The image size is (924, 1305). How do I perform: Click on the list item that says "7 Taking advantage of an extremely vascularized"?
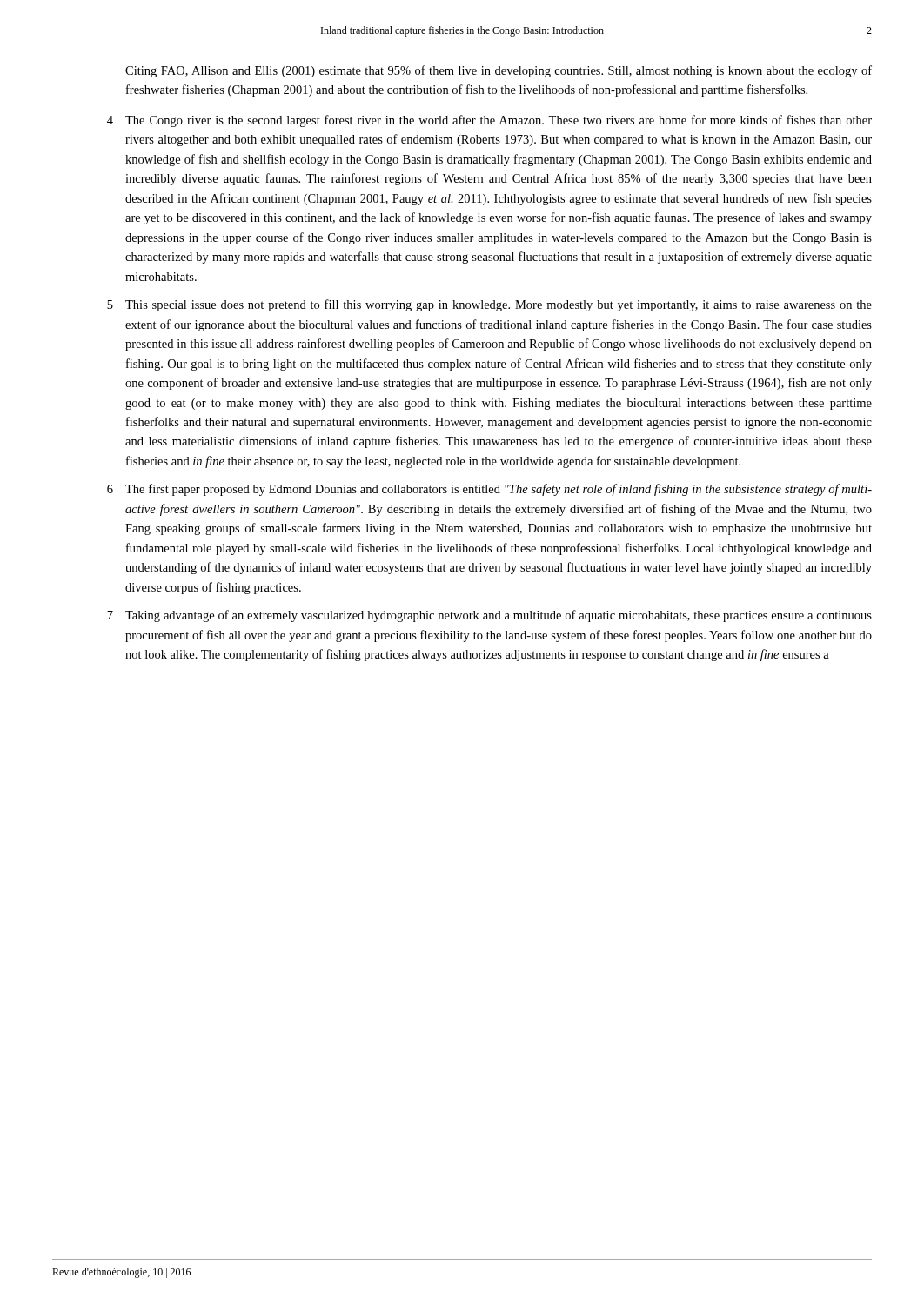pos(476,635)
